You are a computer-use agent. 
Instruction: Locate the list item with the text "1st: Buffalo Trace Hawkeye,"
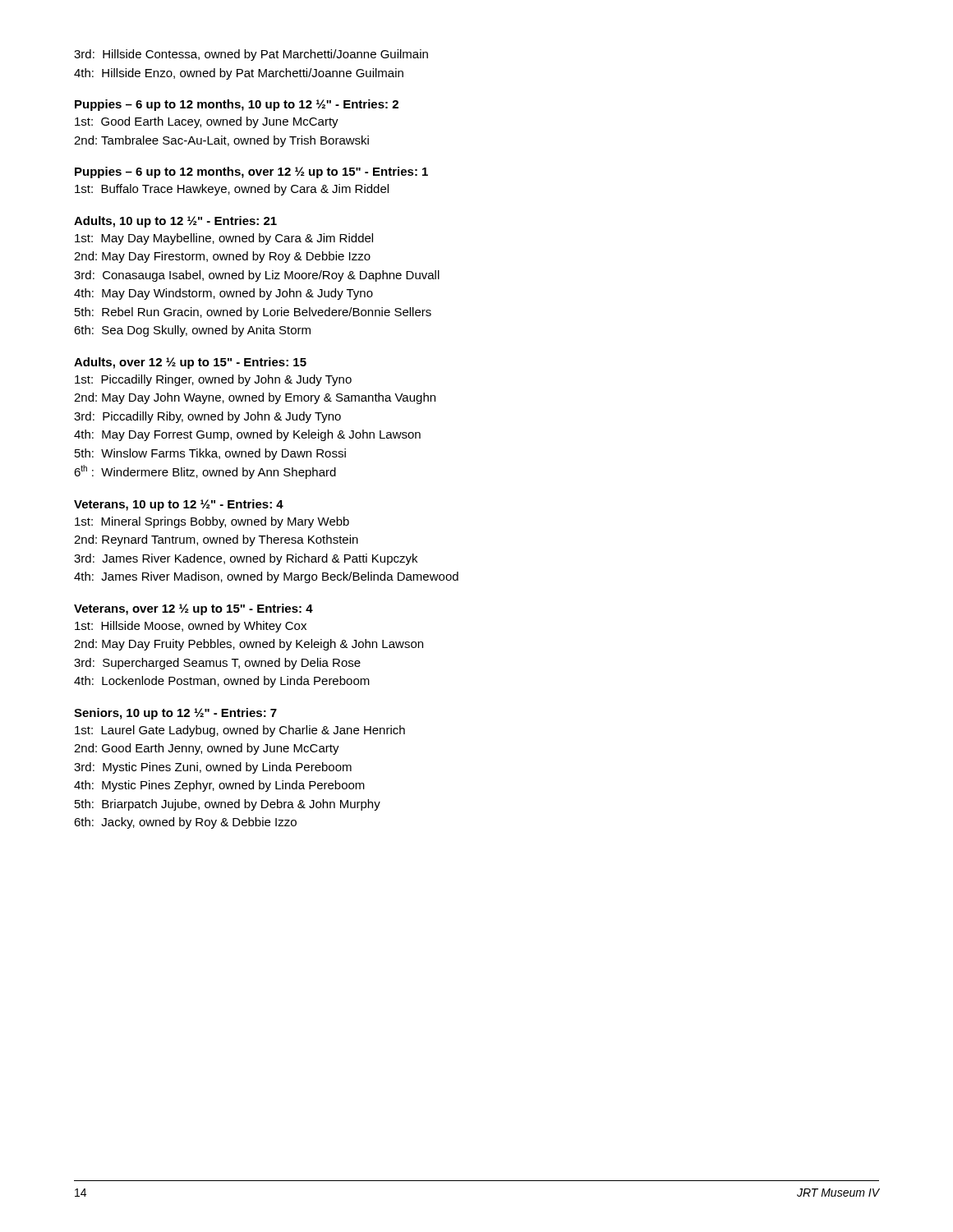pos(232,188)
